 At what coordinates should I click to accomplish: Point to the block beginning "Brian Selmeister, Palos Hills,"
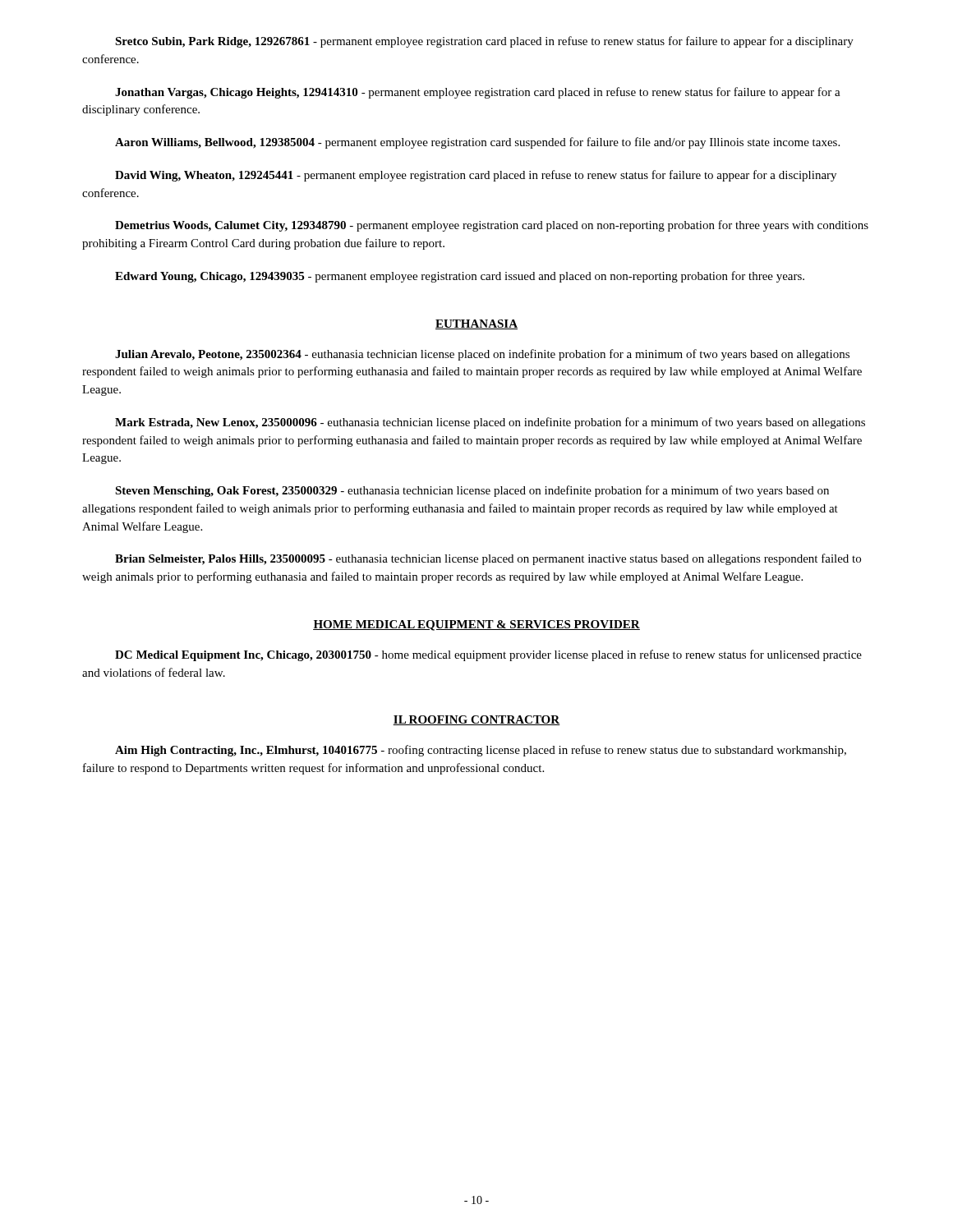click(476, 568)
